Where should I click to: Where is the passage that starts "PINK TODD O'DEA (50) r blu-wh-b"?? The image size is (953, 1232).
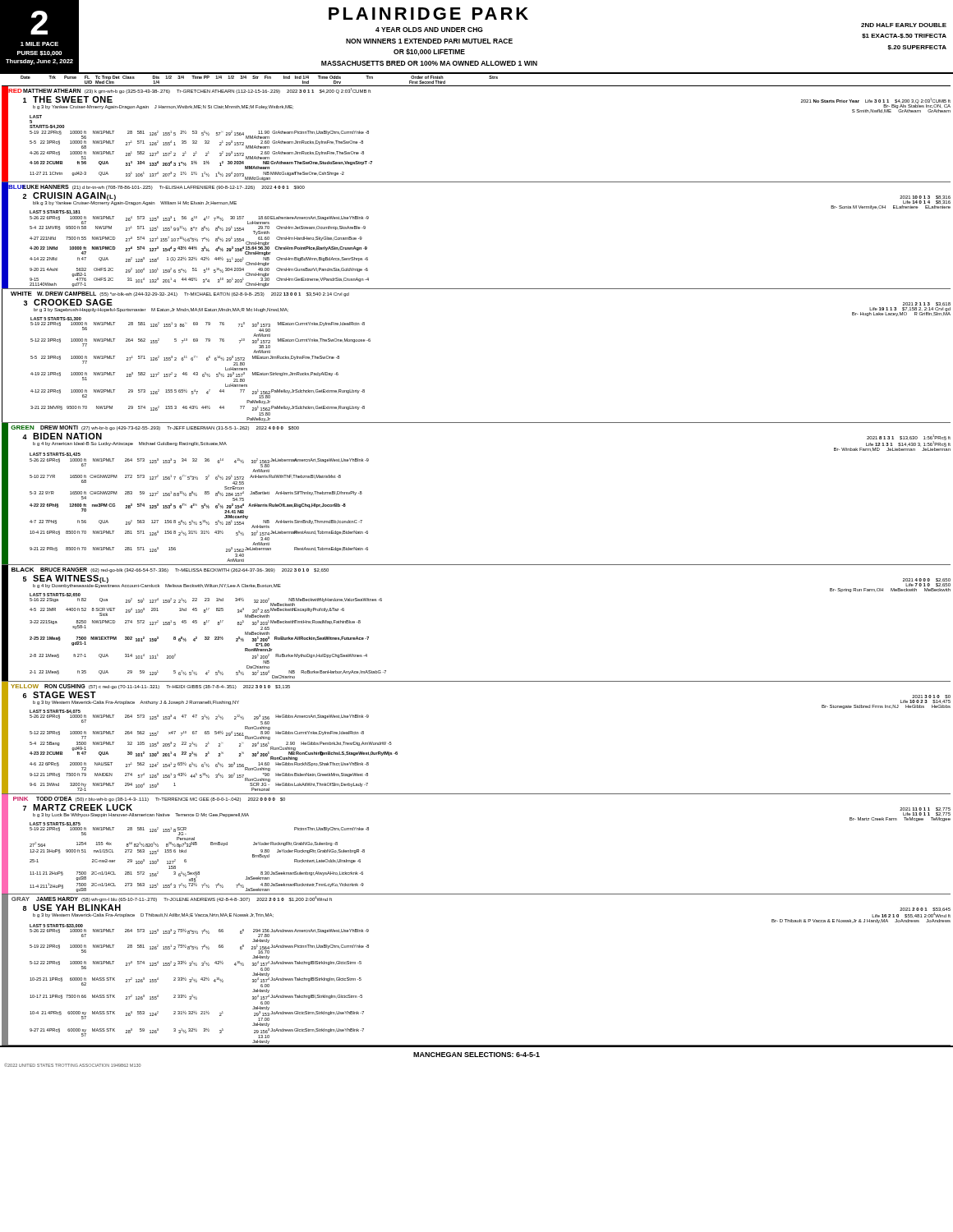pyautogui.click(x=476, y=844)
